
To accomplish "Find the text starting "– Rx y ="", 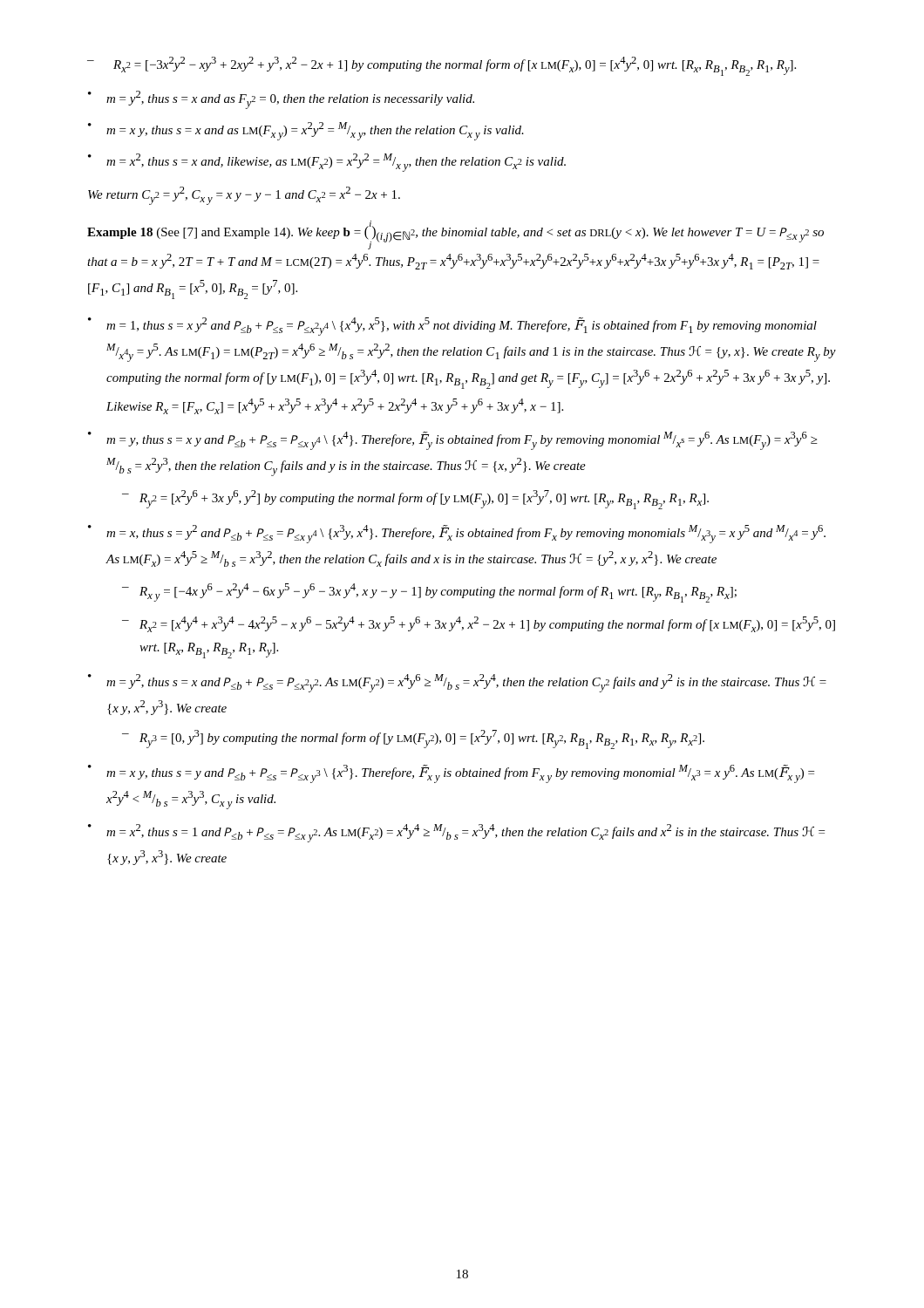I will pyautogui.click(x=479, y=593).
